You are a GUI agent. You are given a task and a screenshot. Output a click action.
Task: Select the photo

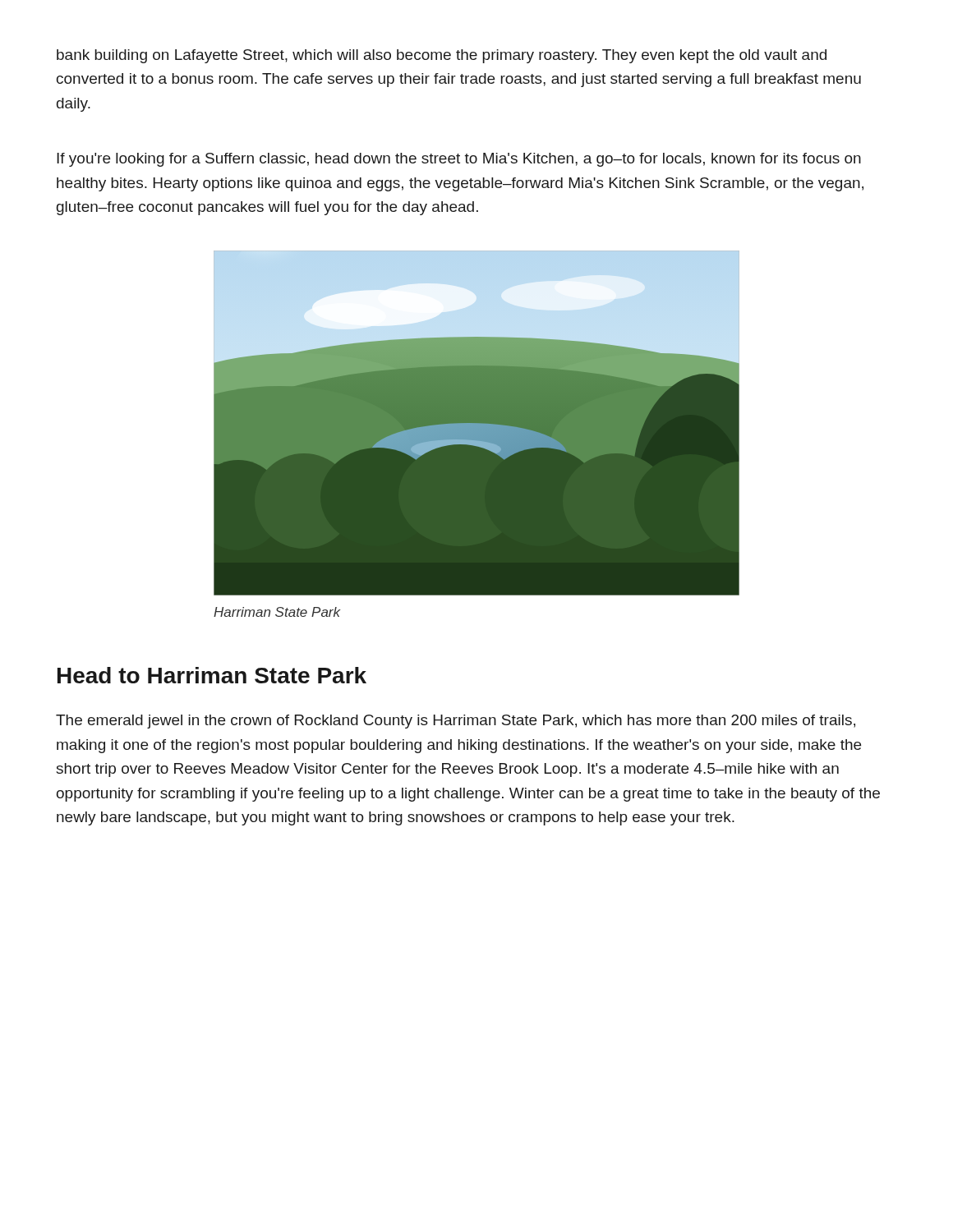point(476,437)
